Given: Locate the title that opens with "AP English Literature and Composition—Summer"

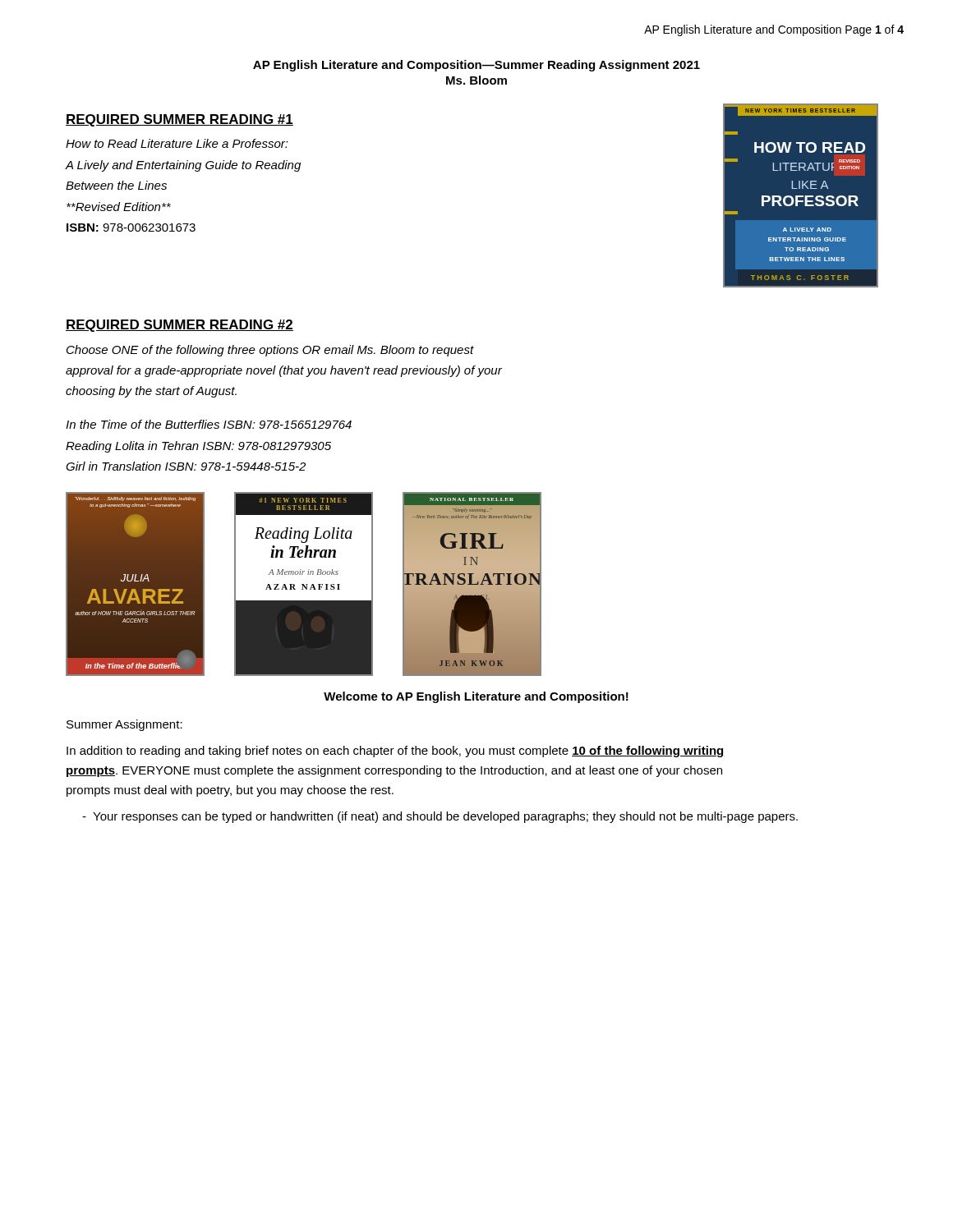Looking at the screenshot, I should click(476, 64).
